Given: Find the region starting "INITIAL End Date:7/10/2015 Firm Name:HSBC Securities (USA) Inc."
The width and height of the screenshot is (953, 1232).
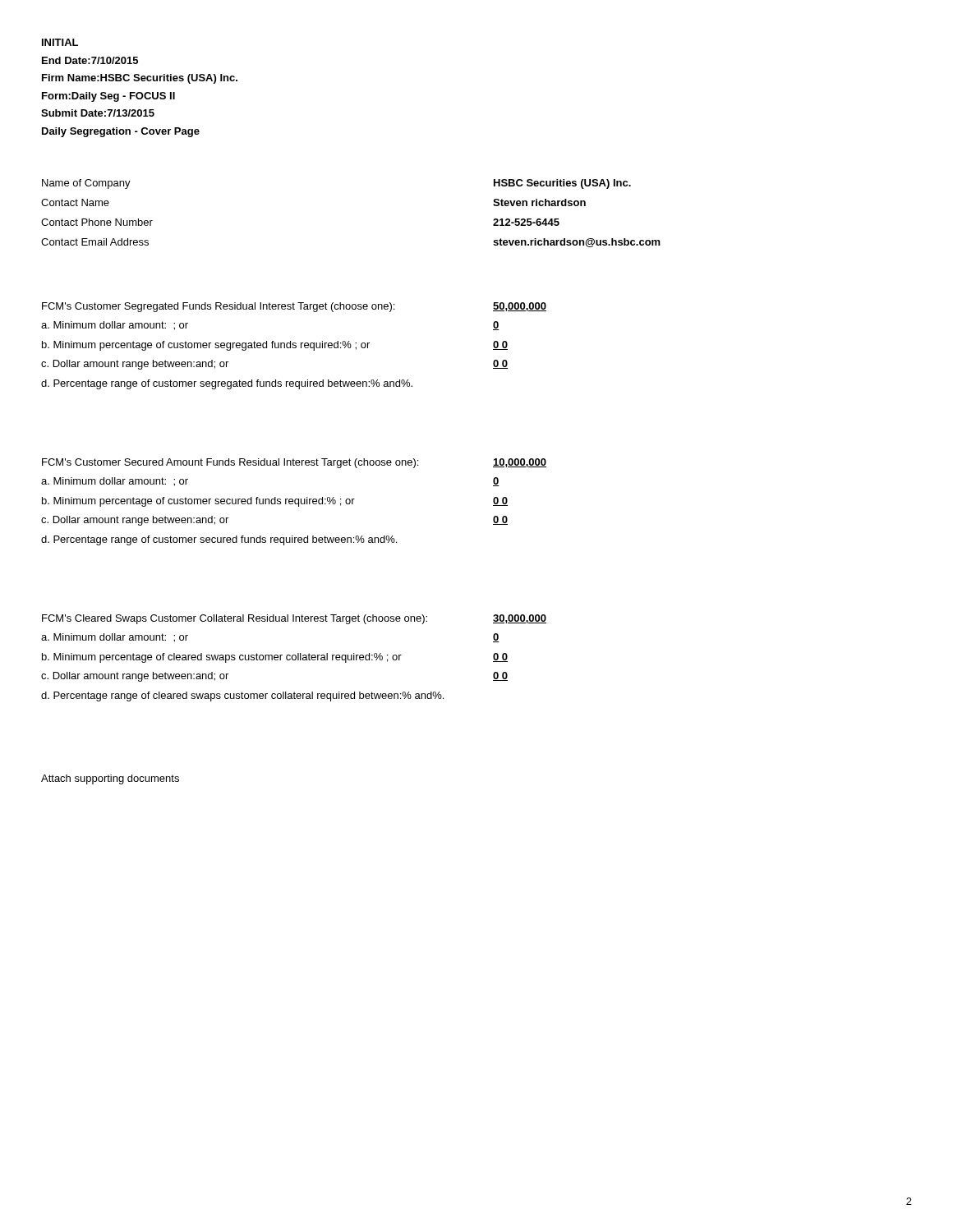Looking at the screenshot, I should click(140, 87).
